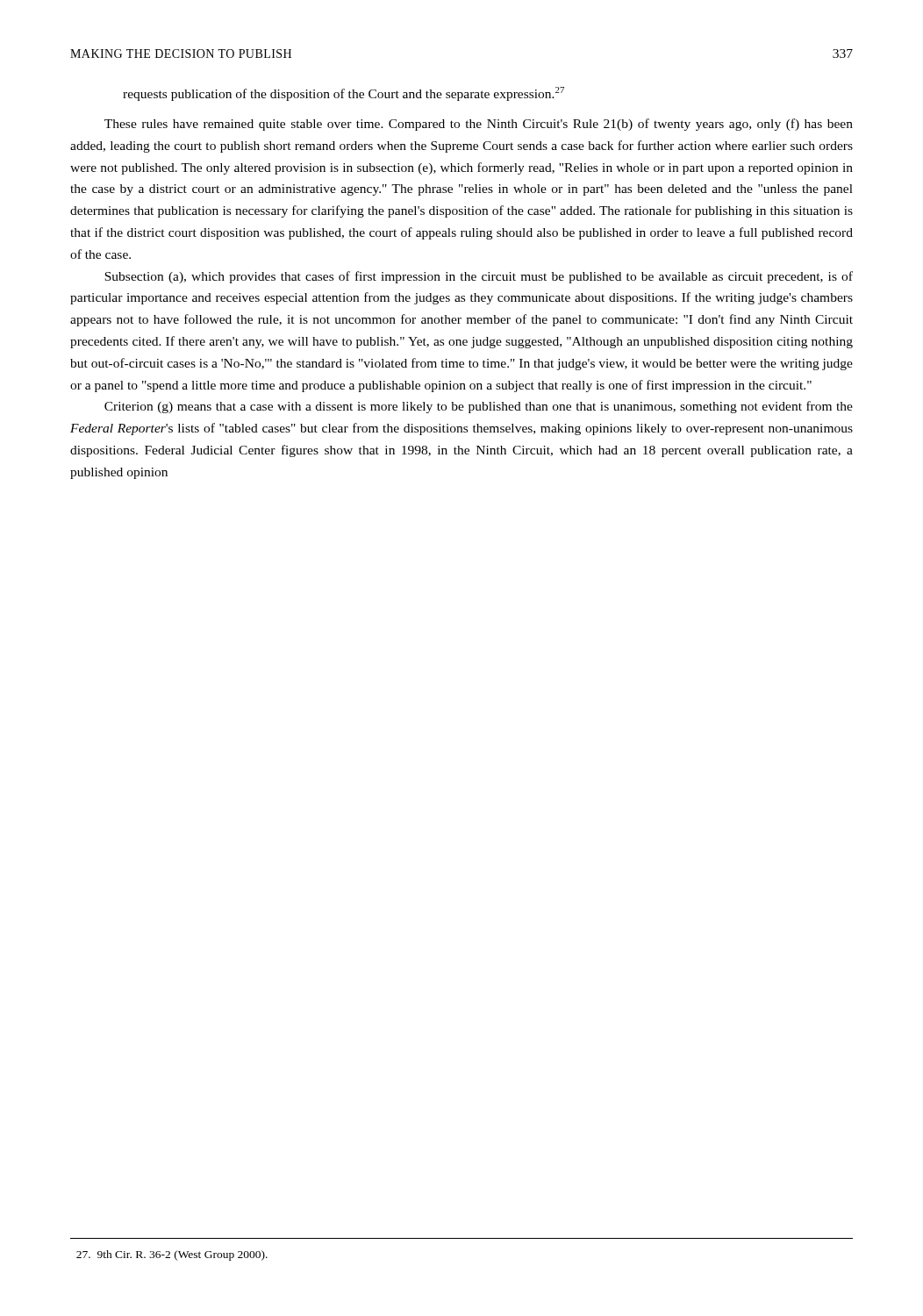Select the text block that reads "Subsection (a), which"
The width and height of the screenshot is (923, 1316).
click(x=462, y=330)
